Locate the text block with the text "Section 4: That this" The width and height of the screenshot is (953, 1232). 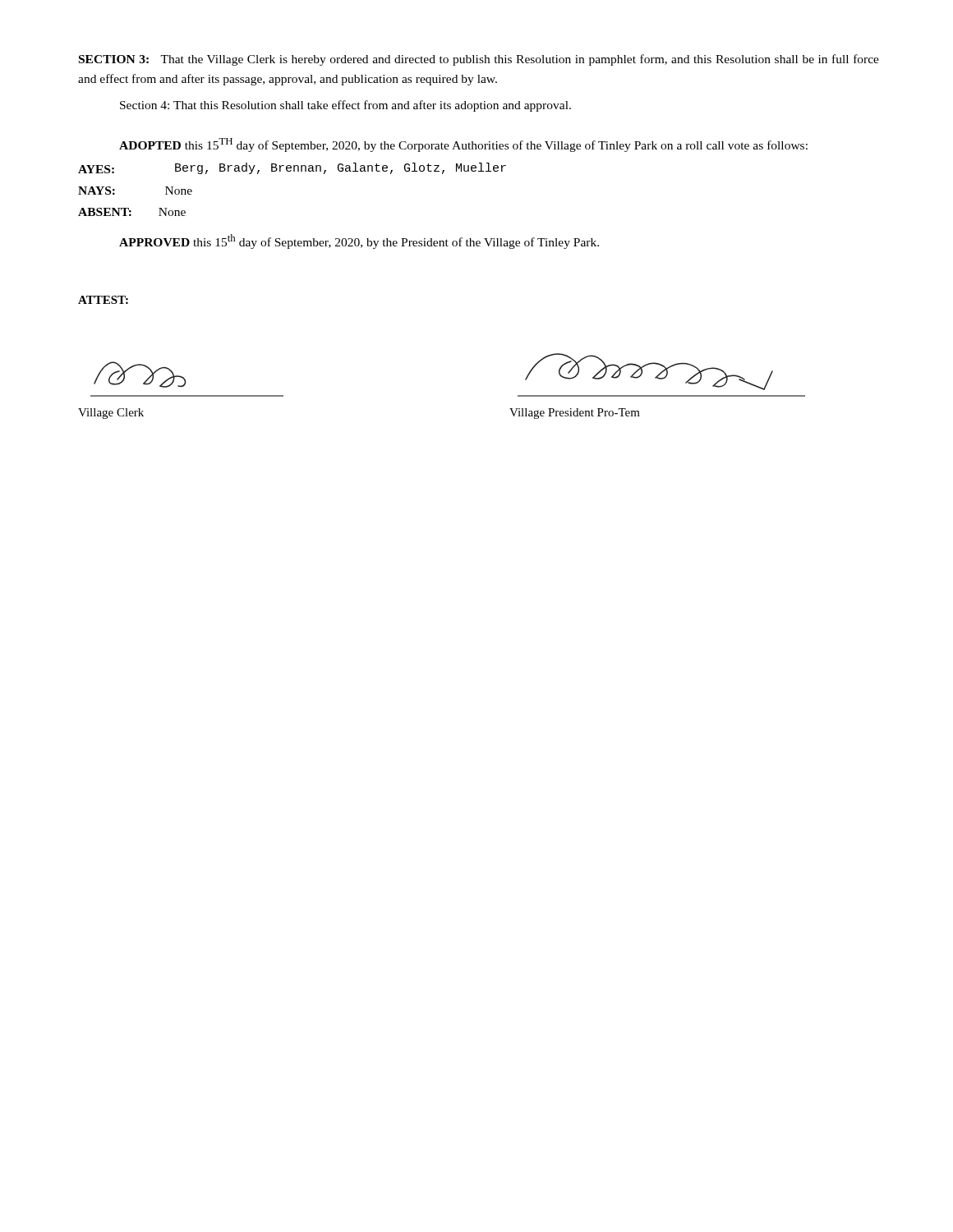[x=345, y=105]
